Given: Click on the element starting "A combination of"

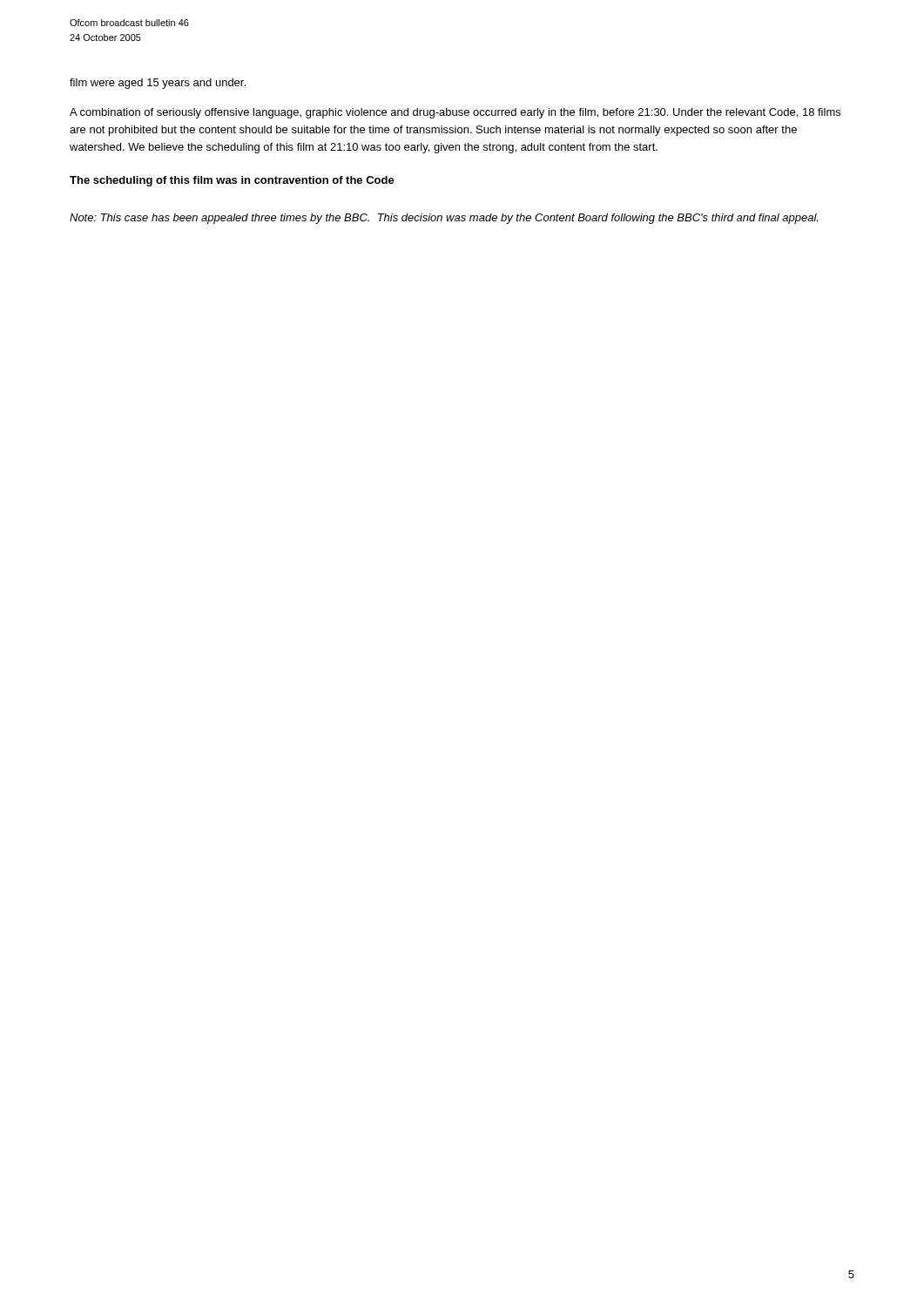Looking at the screenshot, I should coord(455,129).
